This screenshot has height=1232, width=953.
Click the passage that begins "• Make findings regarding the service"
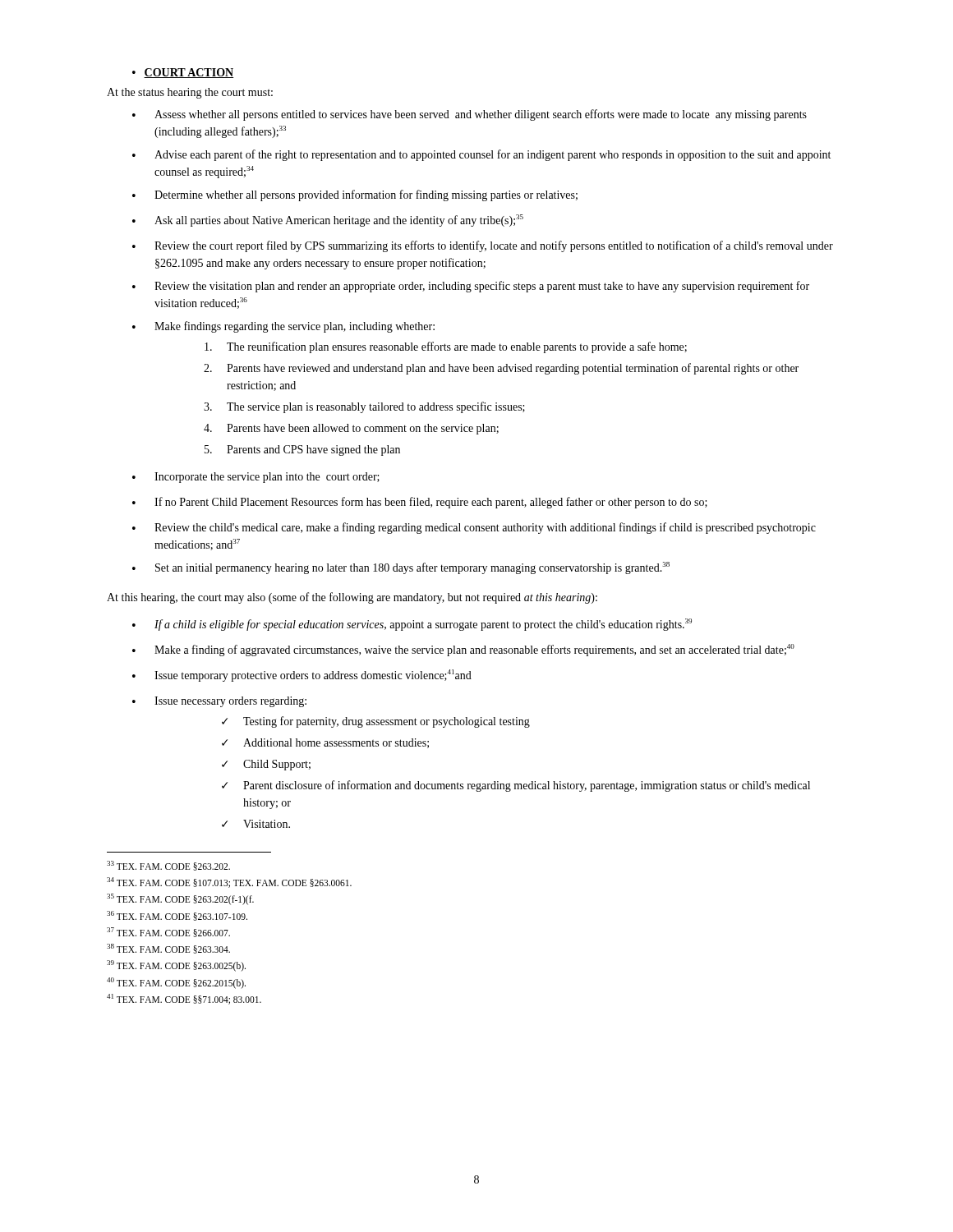(x=283, y=327)
